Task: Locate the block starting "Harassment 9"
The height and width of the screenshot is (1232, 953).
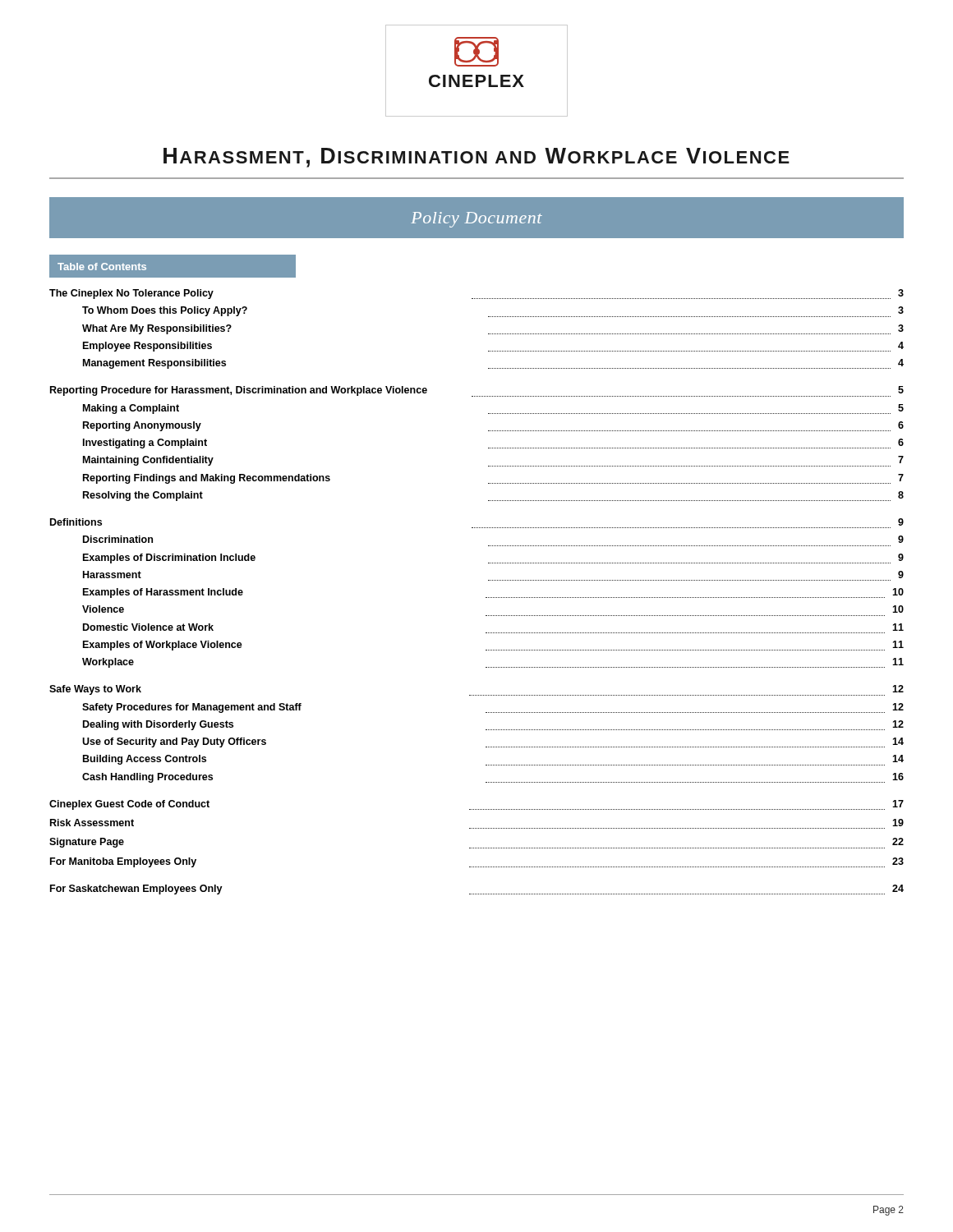Action: click(x=493, y=575)
